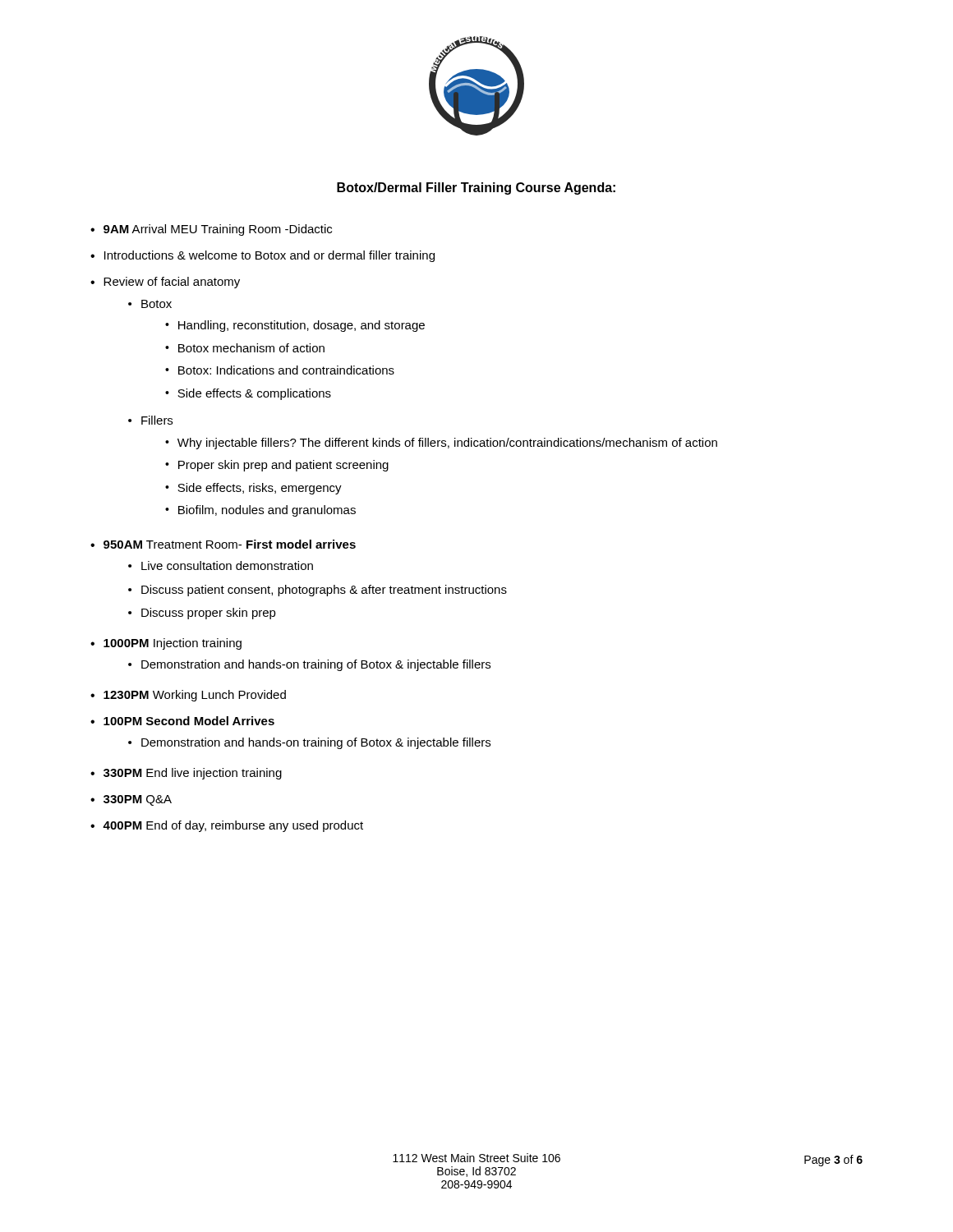Find the region starting "1000PM Injection training Demonstration and"

click(x=483, y=656)
